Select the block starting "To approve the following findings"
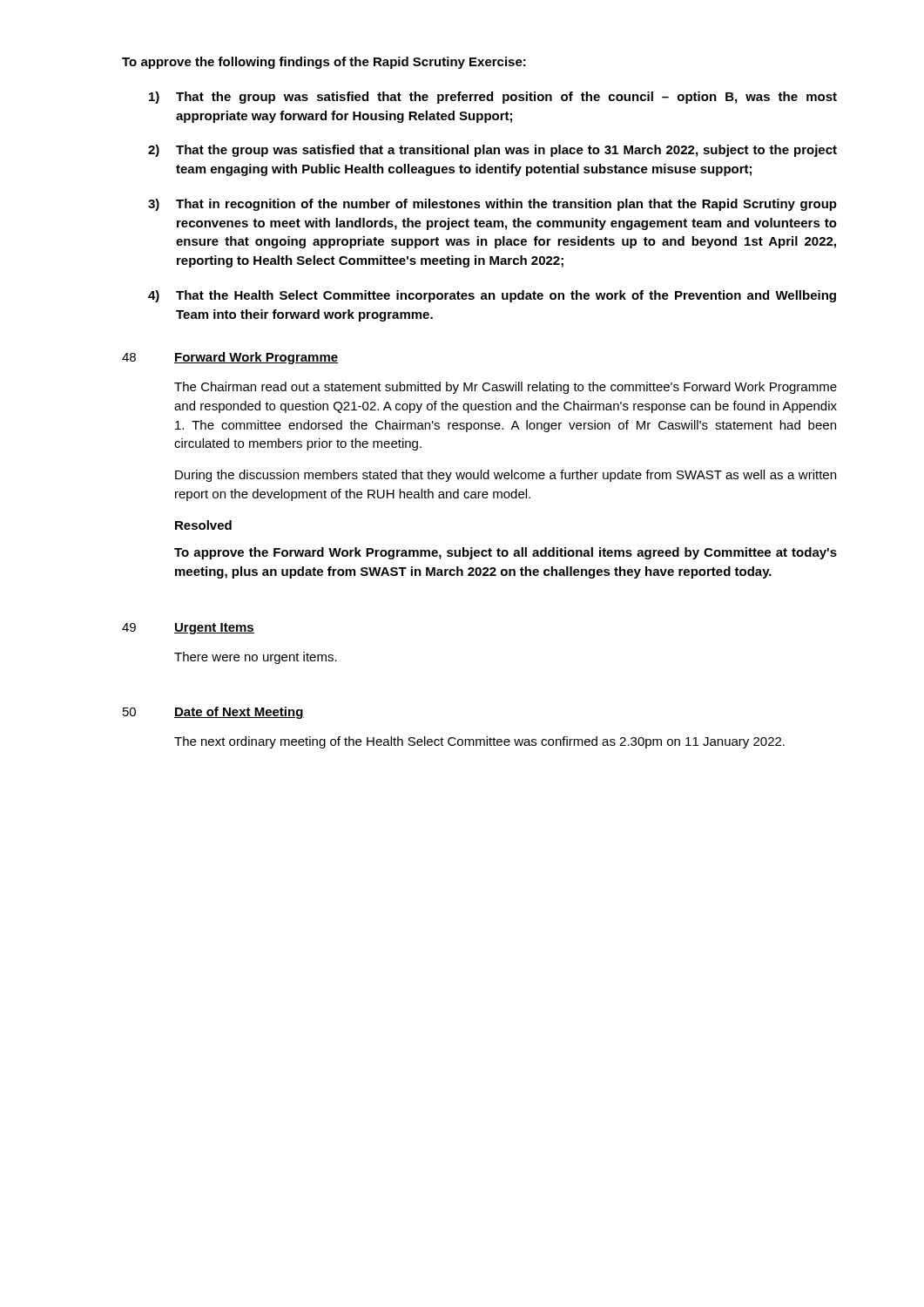This screenshot has height=1307, width=924. pyautogui.click(x=324, y=61)
